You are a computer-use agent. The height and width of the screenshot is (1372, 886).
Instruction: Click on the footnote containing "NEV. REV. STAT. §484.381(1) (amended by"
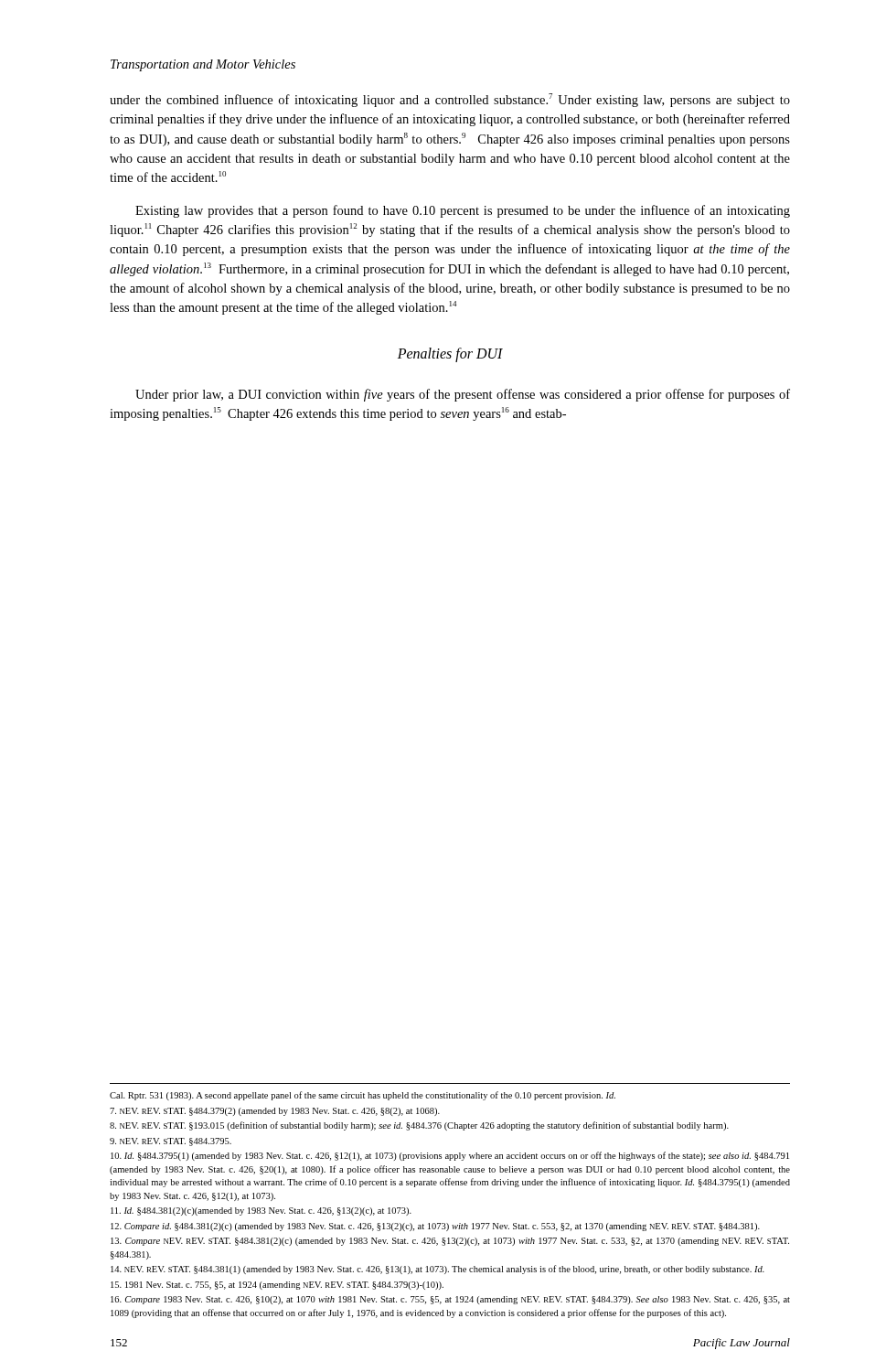[x=450, y=1270]
